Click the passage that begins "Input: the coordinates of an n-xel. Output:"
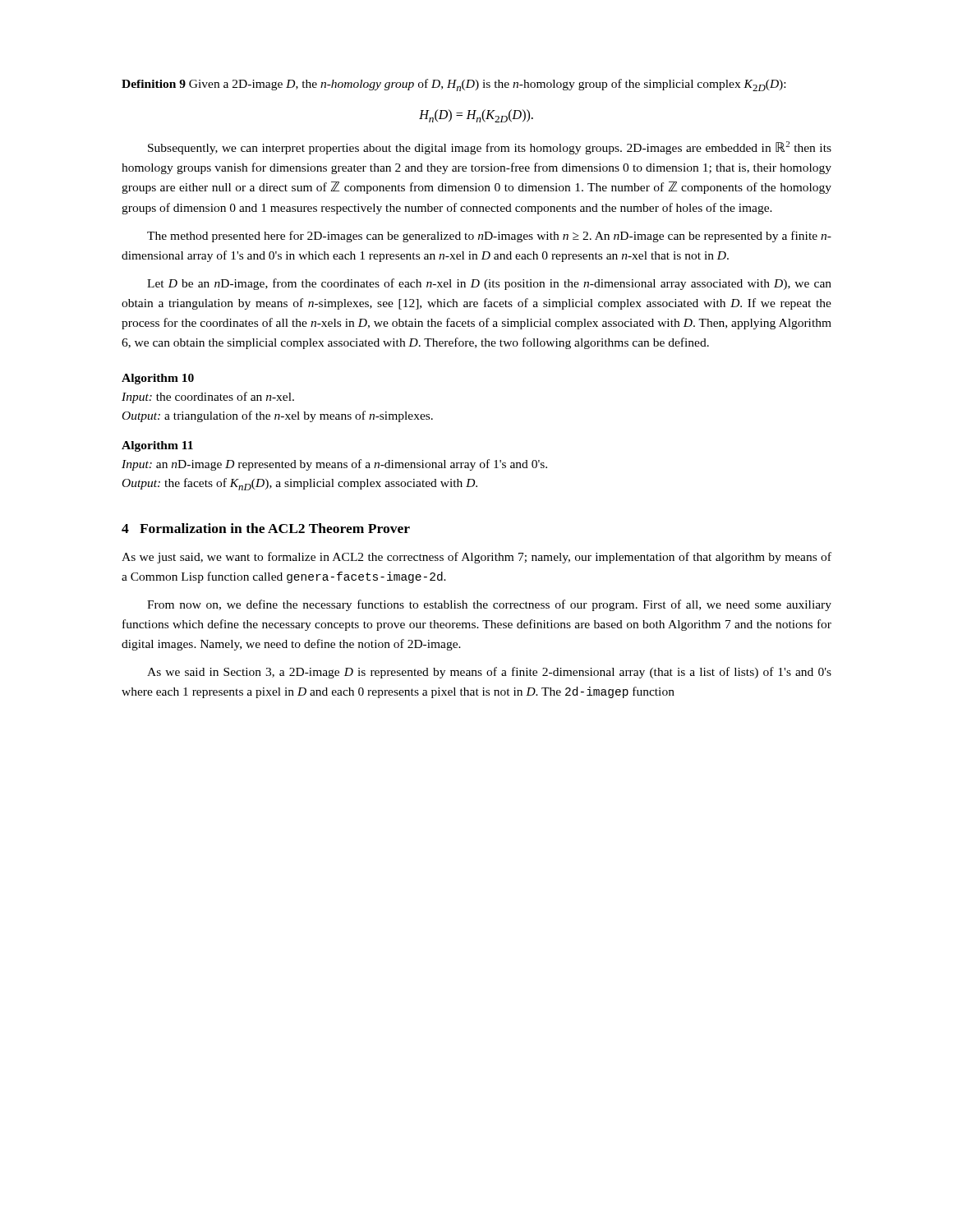The height and width of the screenshot is (1232, 953). (278, 406)
